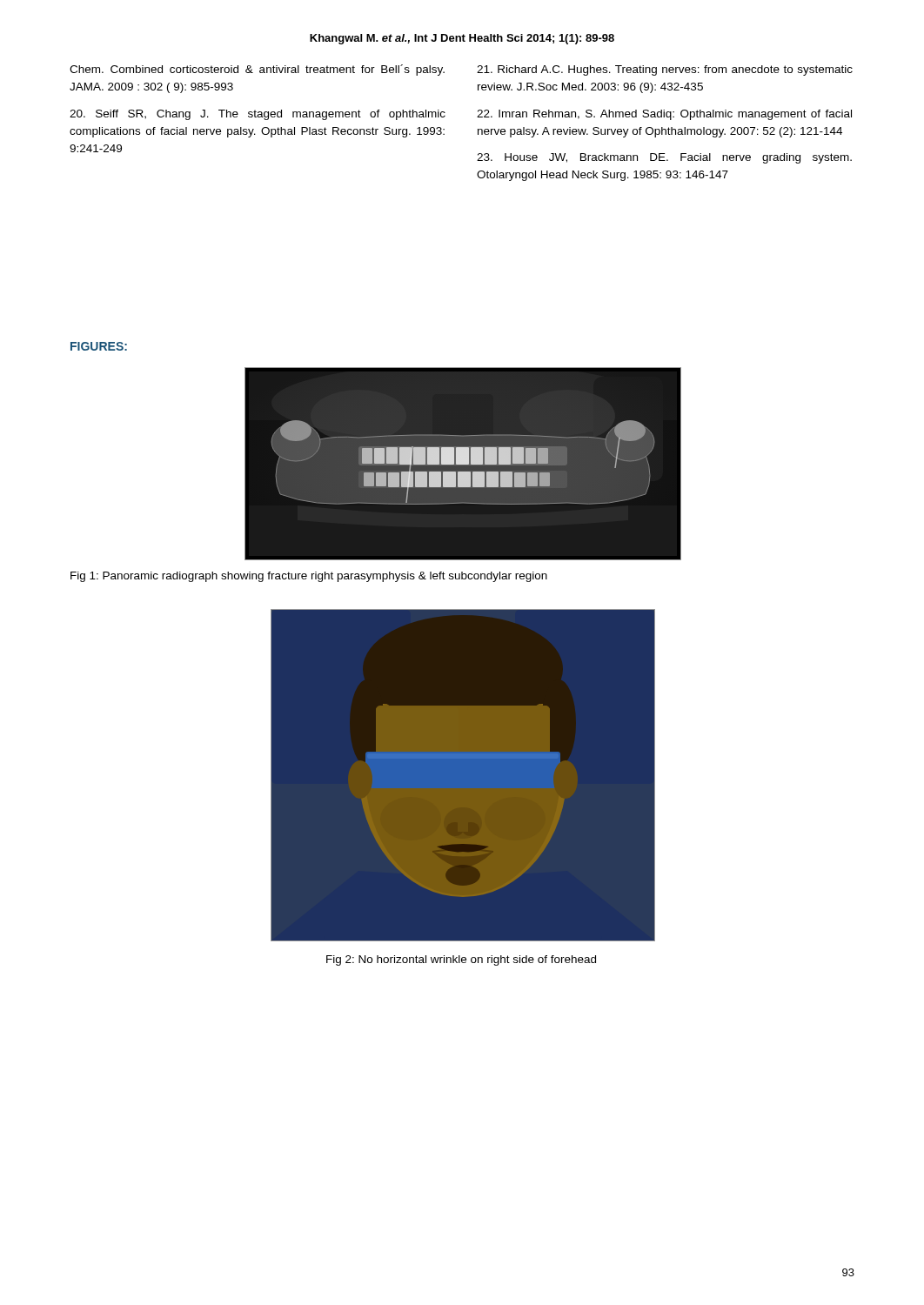Image resolution: width=924 pixels, height=1305 pixels.
Task: Click the passage that begins "21. Richard A.C. Hughes. Treating nerves: from"
Action: [x=665, y=78]
